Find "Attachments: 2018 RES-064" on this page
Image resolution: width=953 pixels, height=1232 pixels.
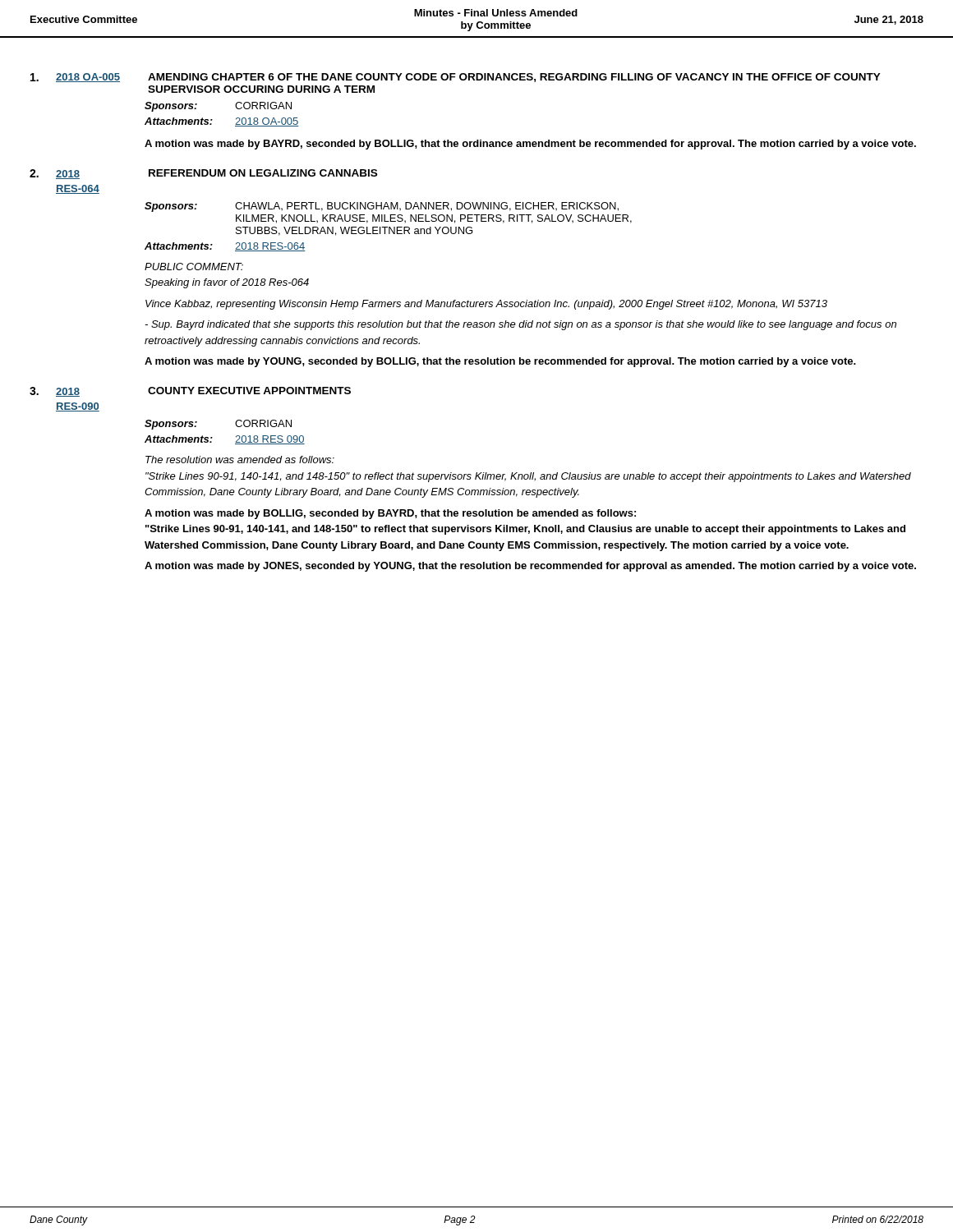click(x=225, y=246)
